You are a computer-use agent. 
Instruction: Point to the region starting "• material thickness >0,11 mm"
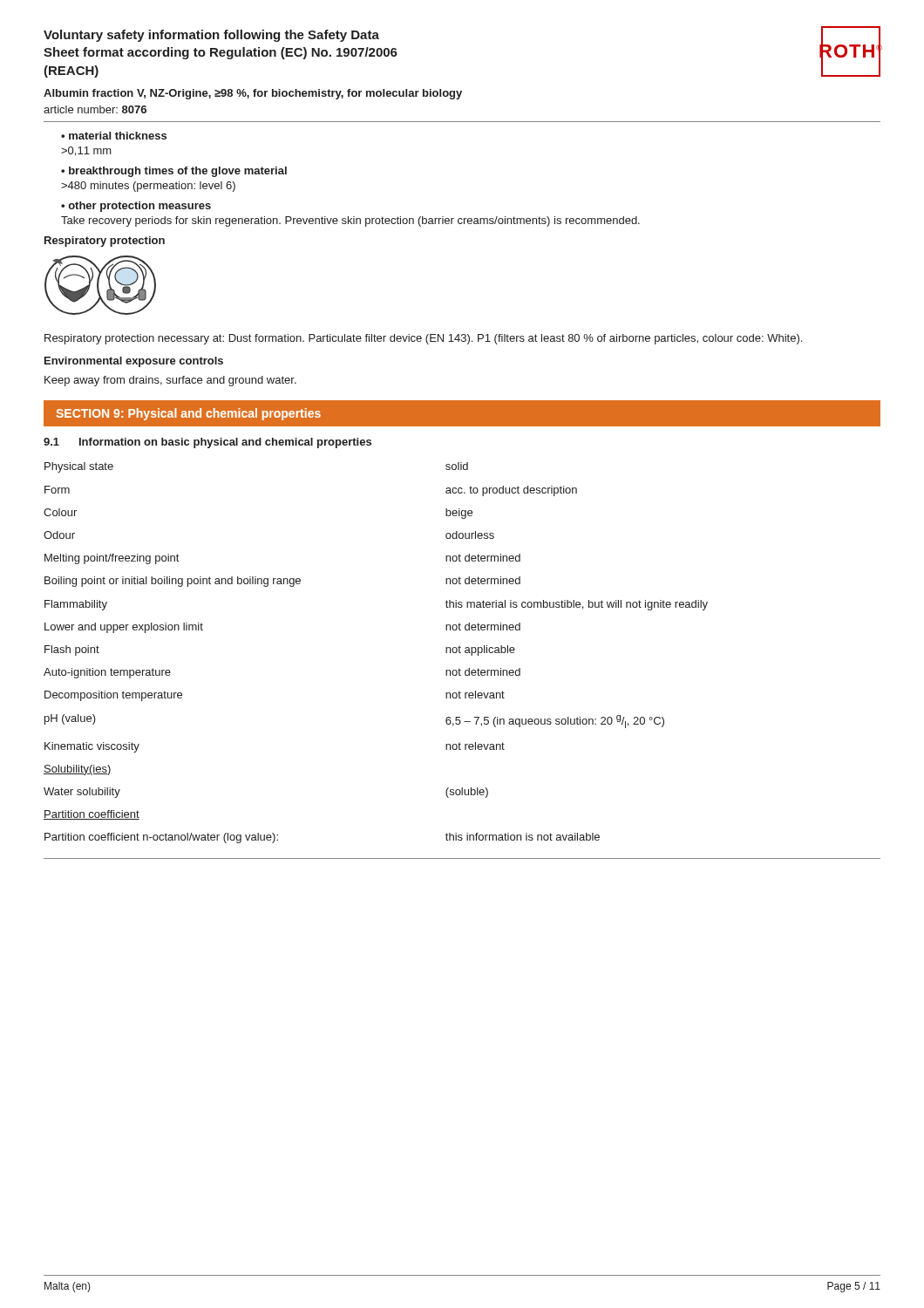[114, 136]
